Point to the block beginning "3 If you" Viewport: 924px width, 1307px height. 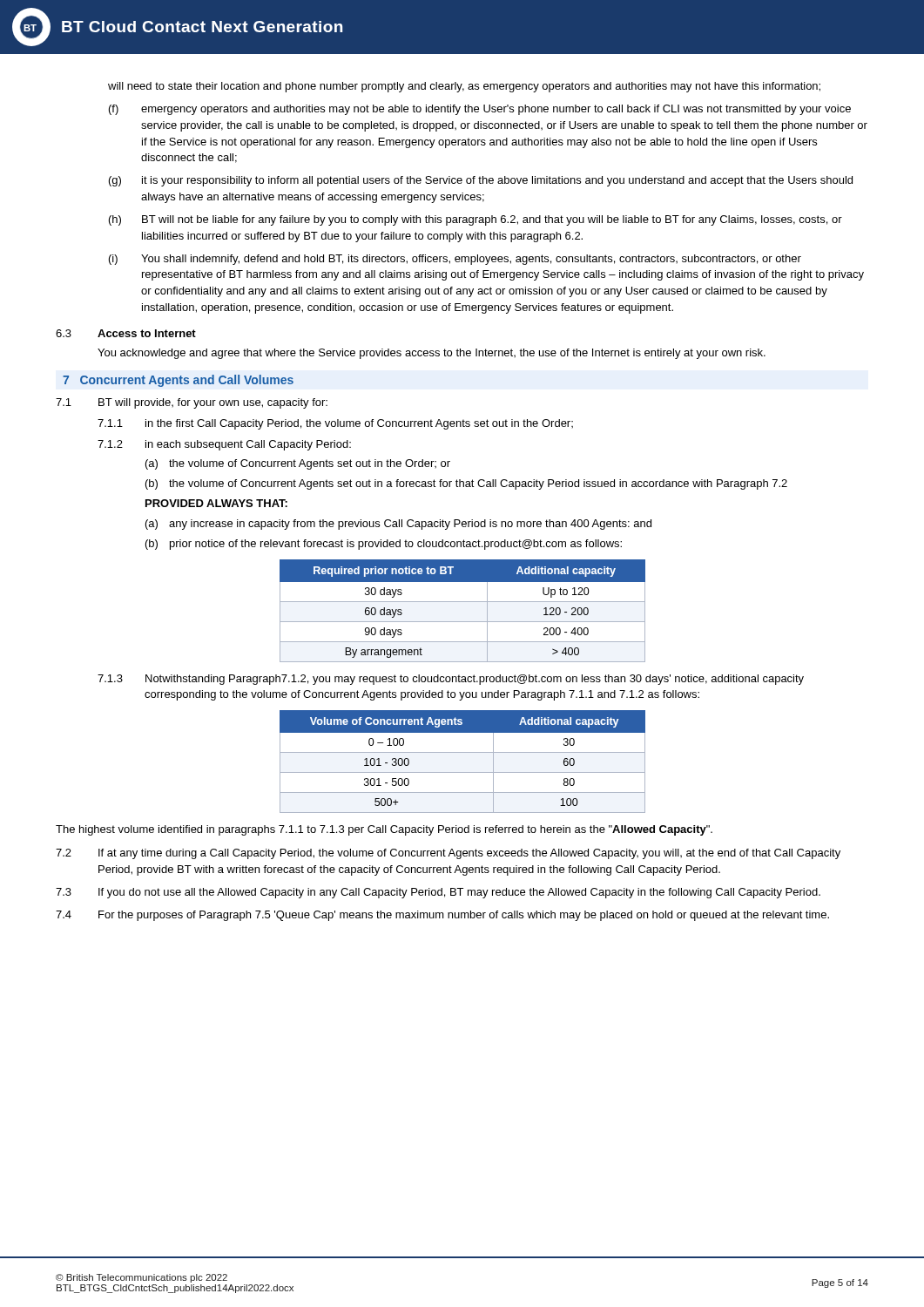point(462,892)
